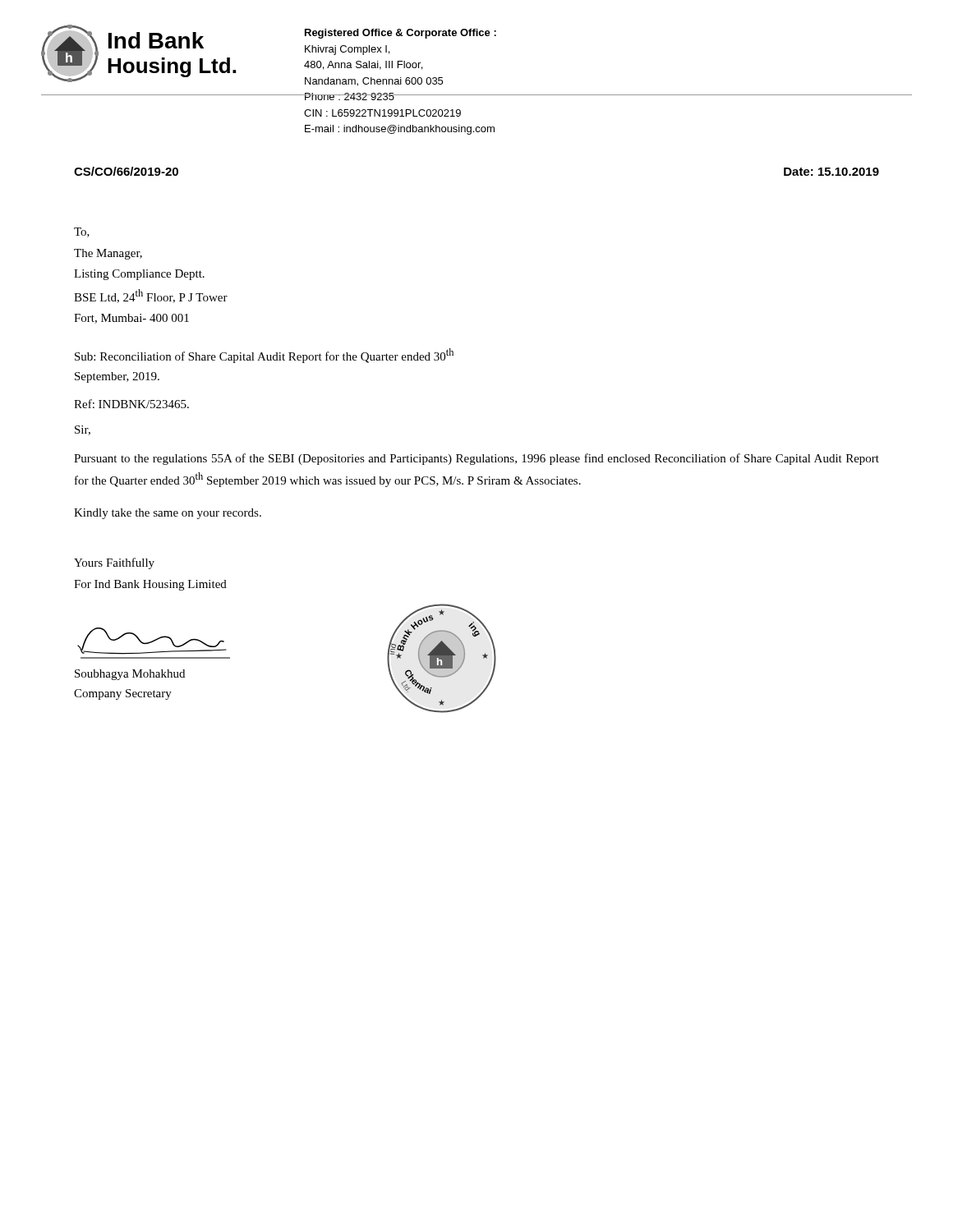Click on the illustration
Viewport: 953px width, 1232px height.
(x=205, y=639)
